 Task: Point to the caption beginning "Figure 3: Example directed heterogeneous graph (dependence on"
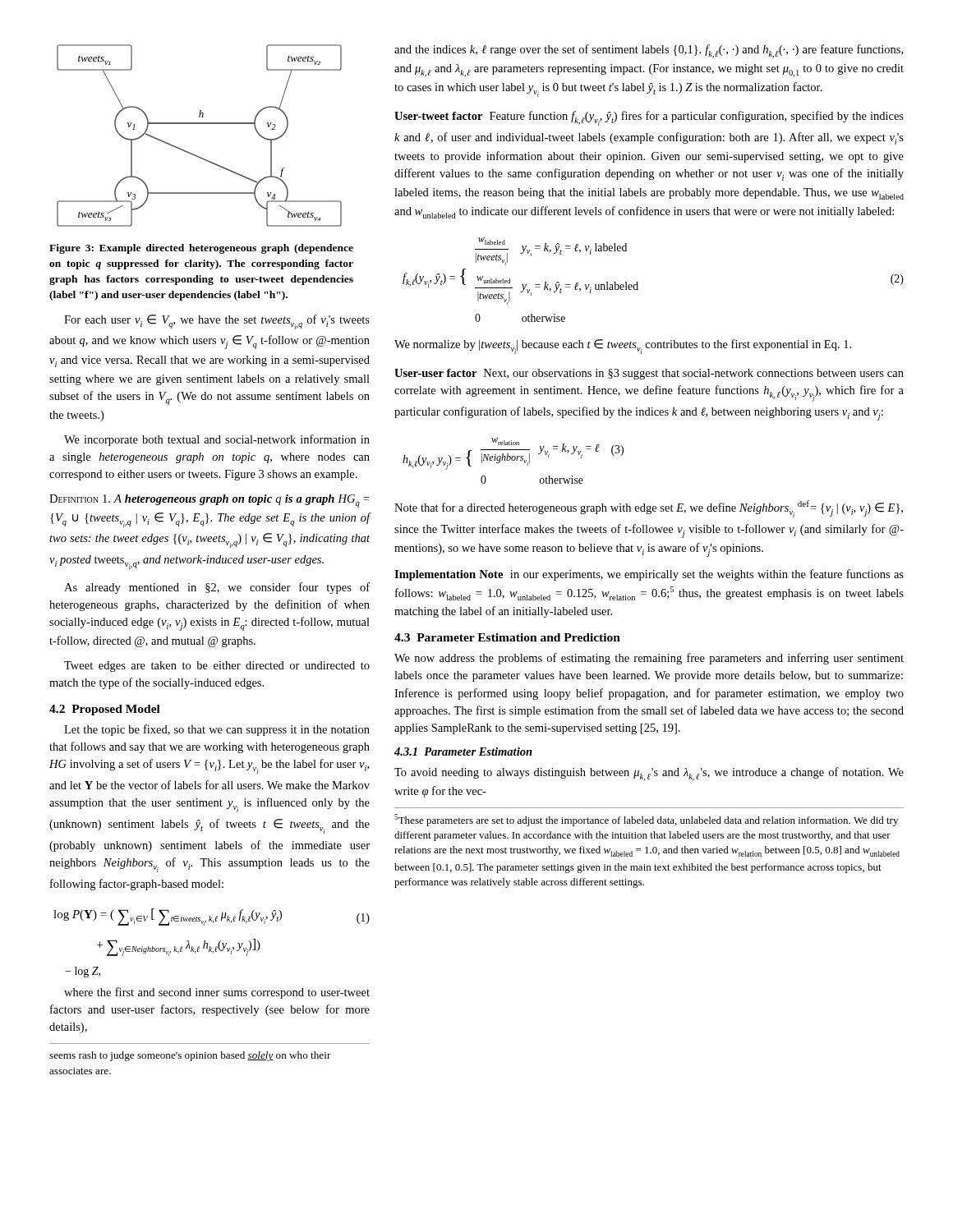click(x=201, y=271)
